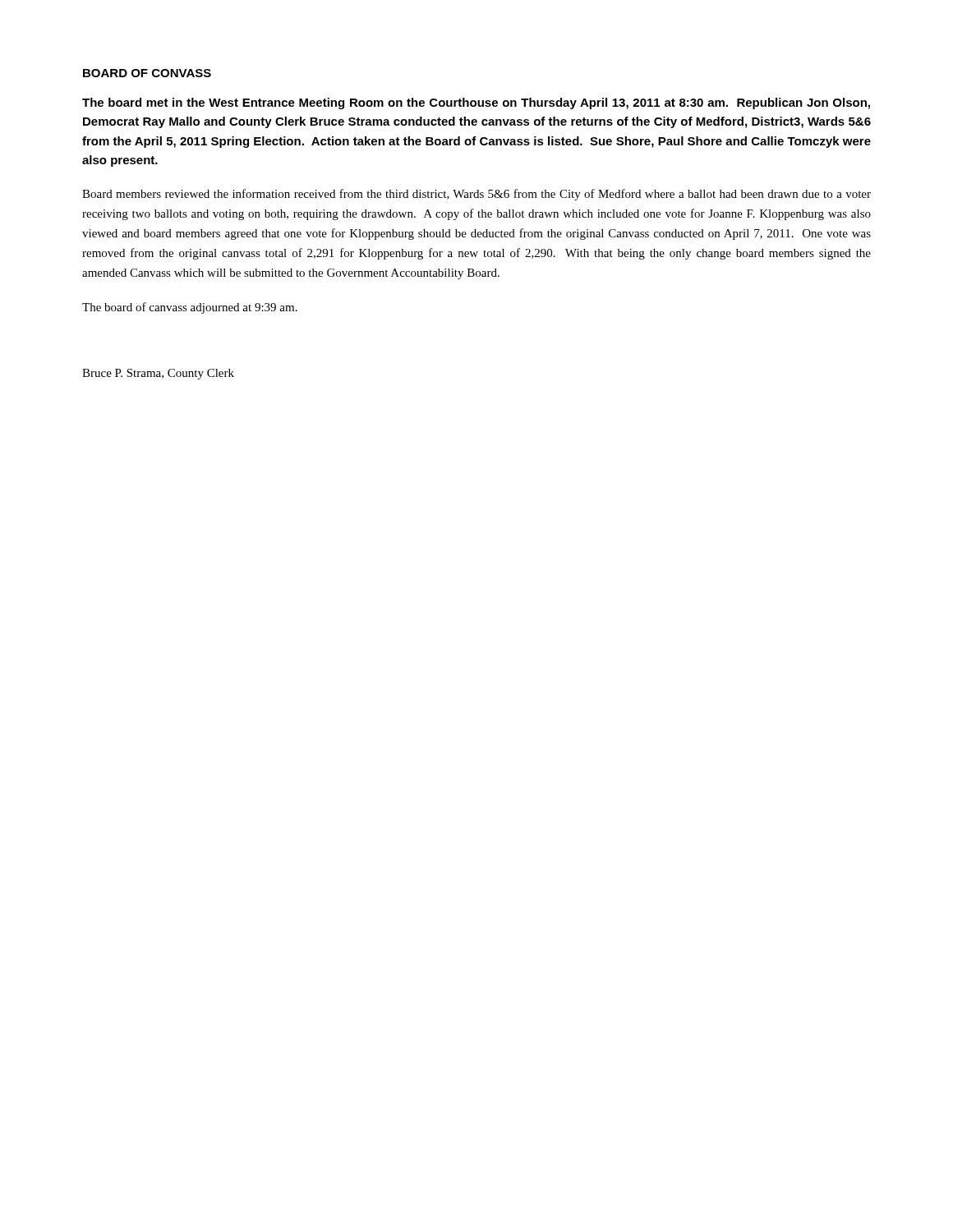Viewport: 953px width, 1232px height.
Task: Click on the region starting "The board of"
Action: 190,307
